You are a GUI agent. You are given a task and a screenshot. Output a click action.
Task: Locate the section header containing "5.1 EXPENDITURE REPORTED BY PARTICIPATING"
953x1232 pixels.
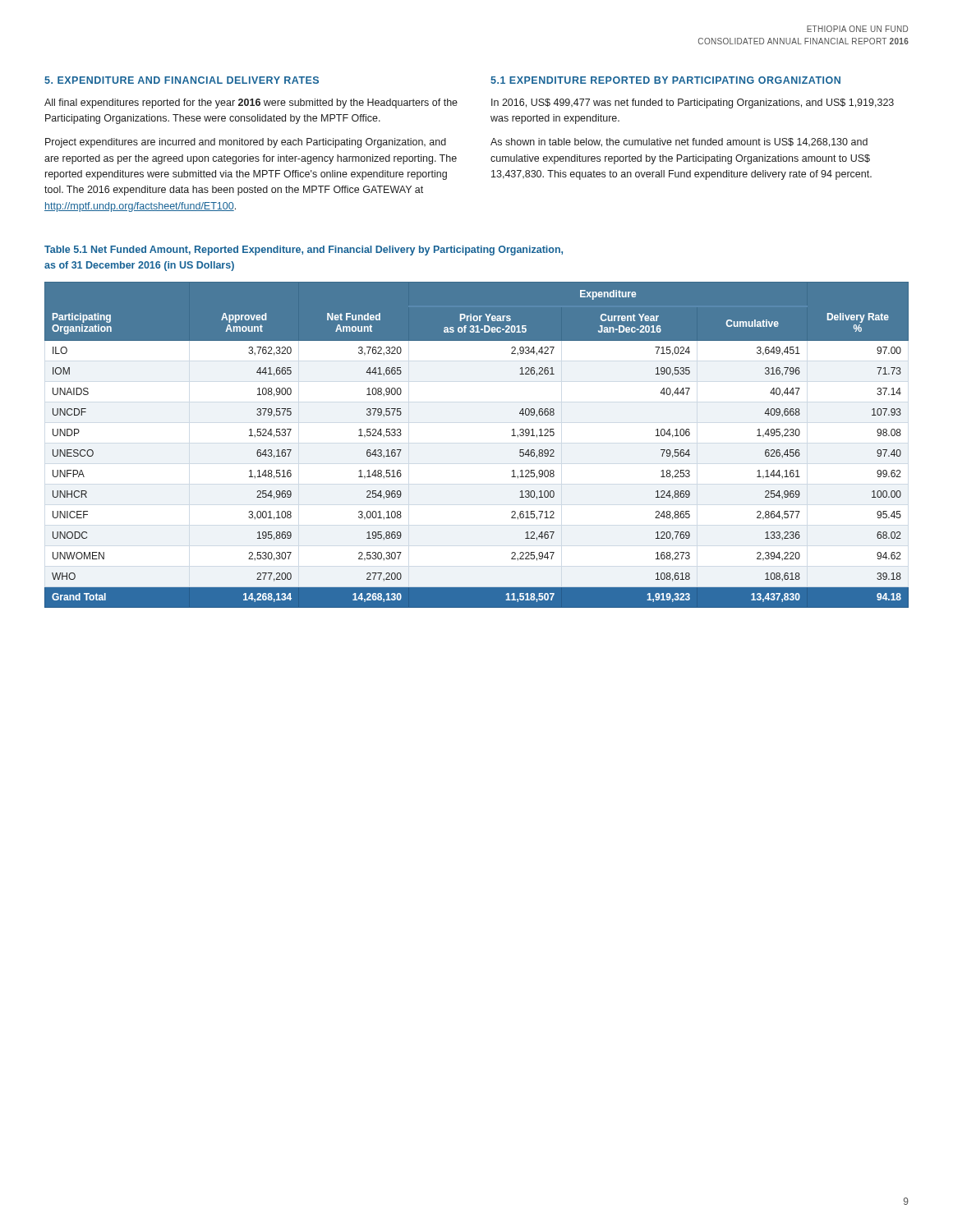(666, 81)
